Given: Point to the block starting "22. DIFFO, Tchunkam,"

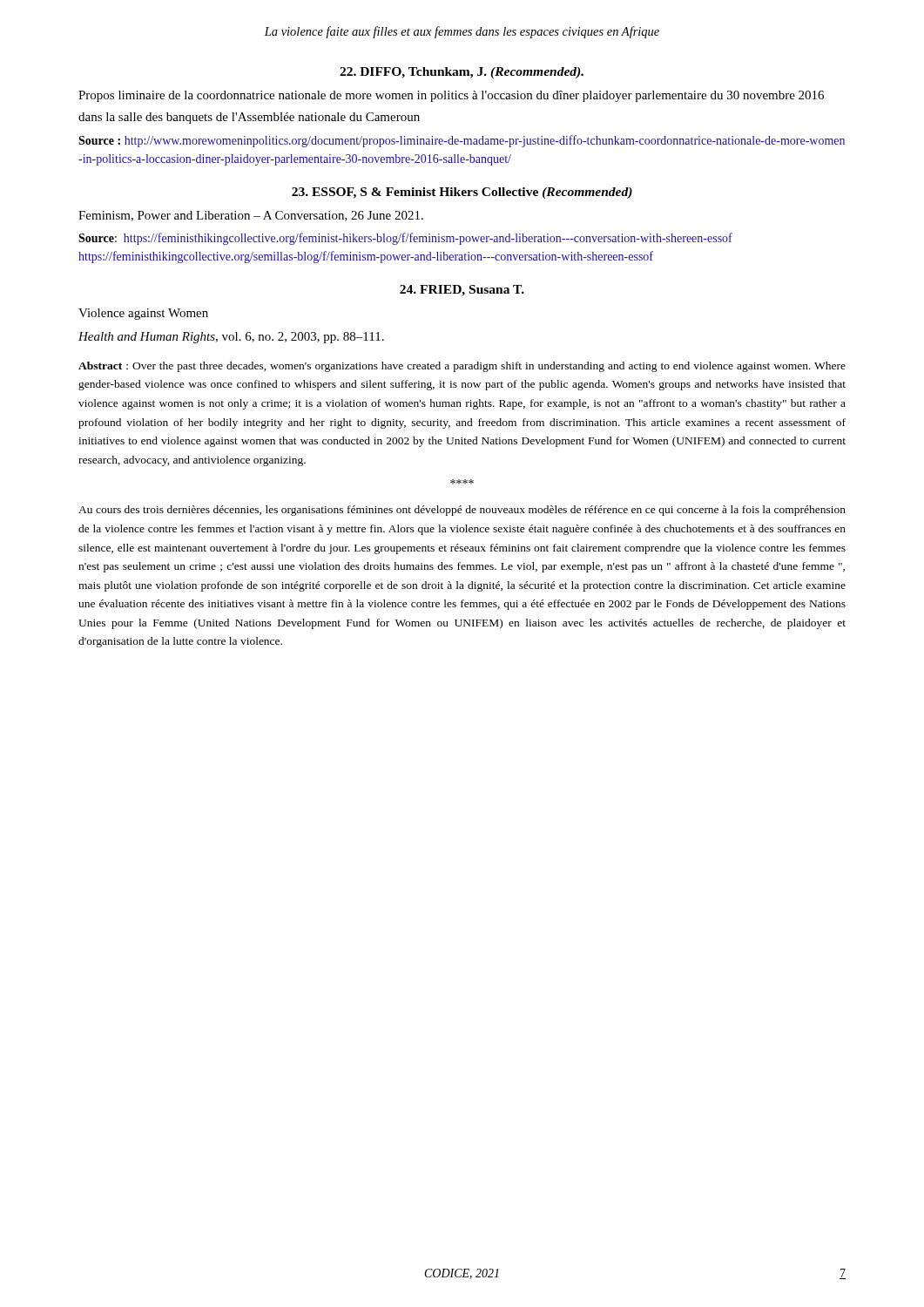Looking at the screenshot, I should (x=462, y=71).
